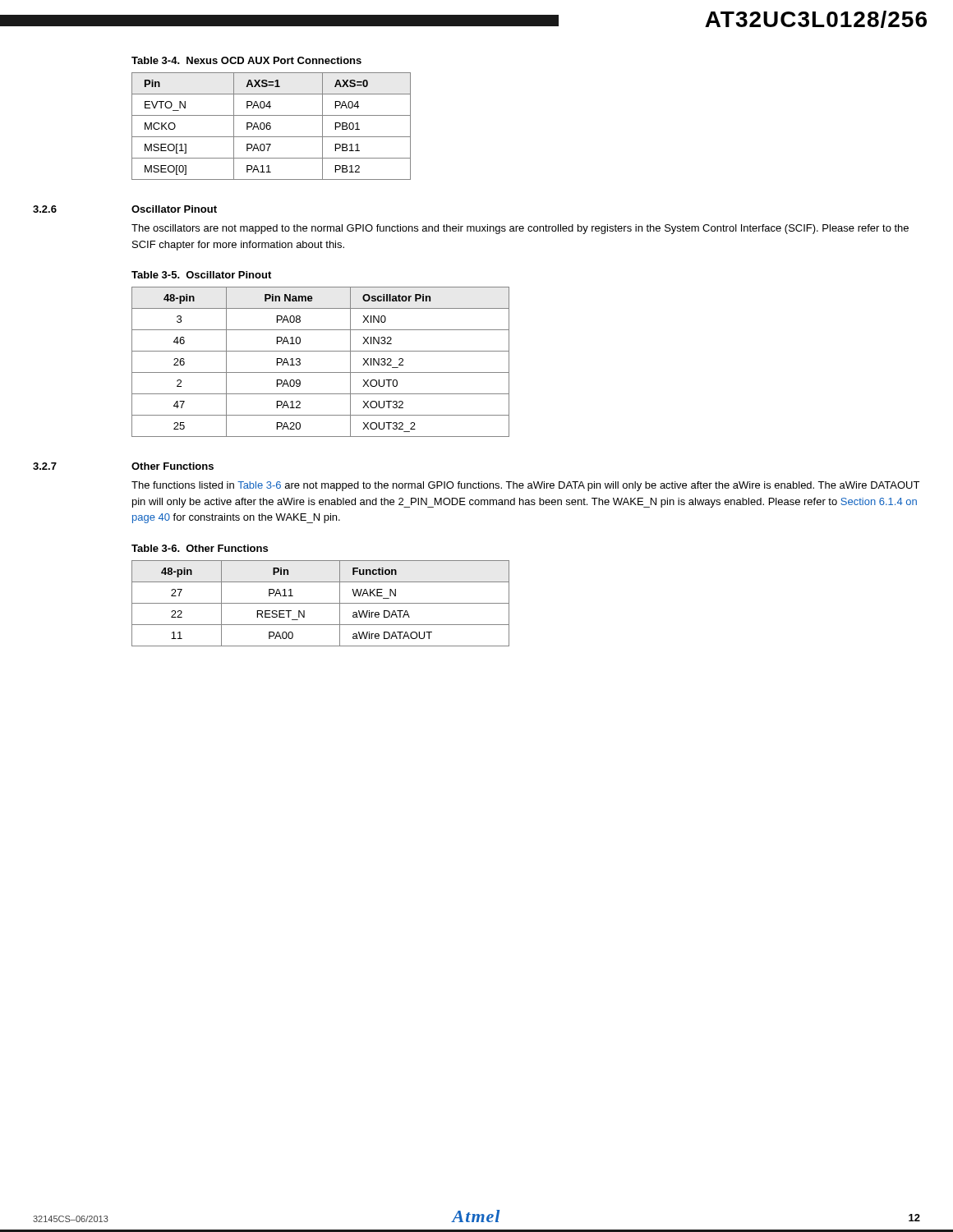Navigate to the passage starting "Table 3-4. Nexus OCD AUX Port"
Image resolution: width=953 pixels, height=1232 pixels.
247,60
